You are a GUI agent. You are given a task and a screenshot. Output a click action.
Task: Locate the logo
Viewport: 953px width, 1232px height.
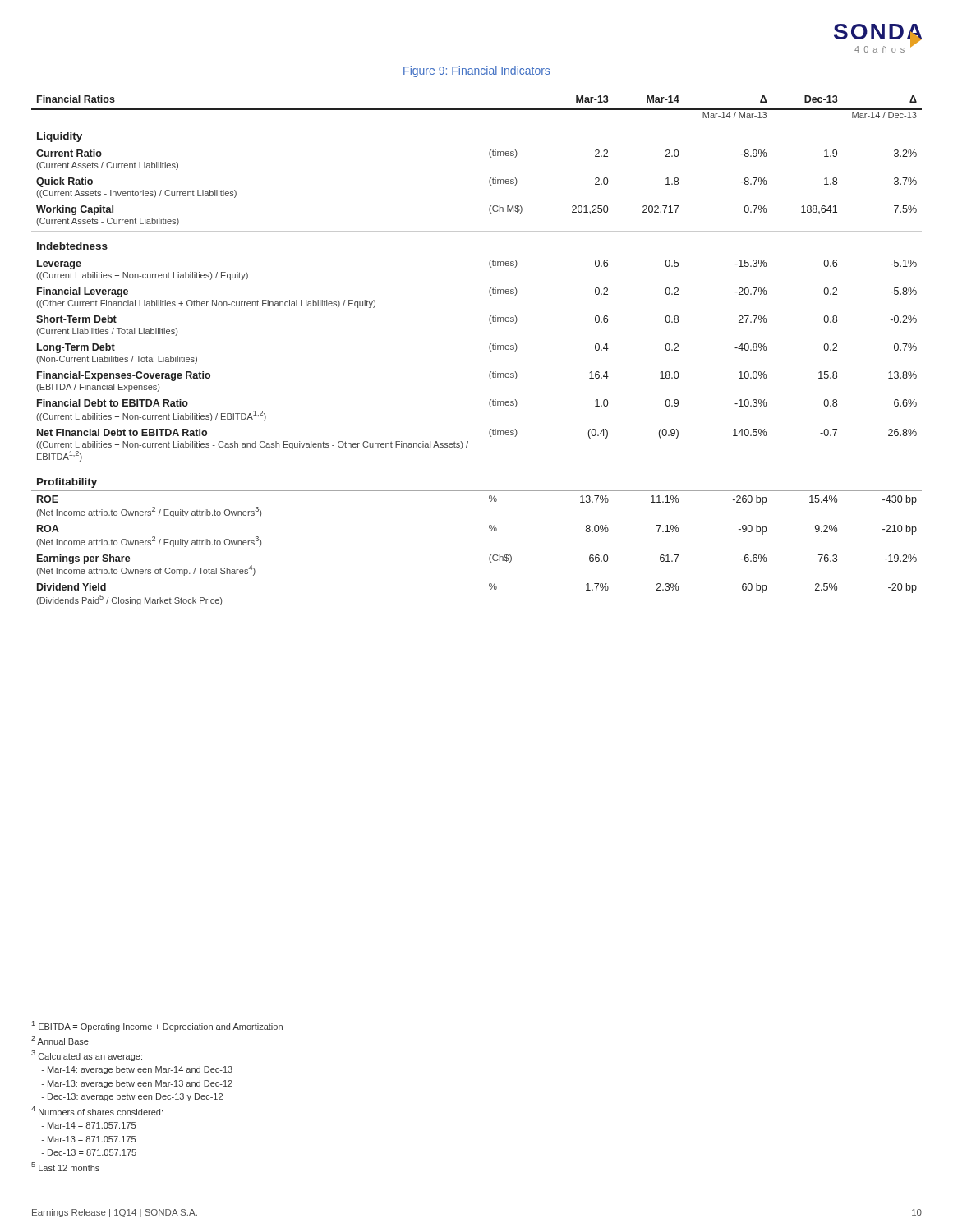877,36
